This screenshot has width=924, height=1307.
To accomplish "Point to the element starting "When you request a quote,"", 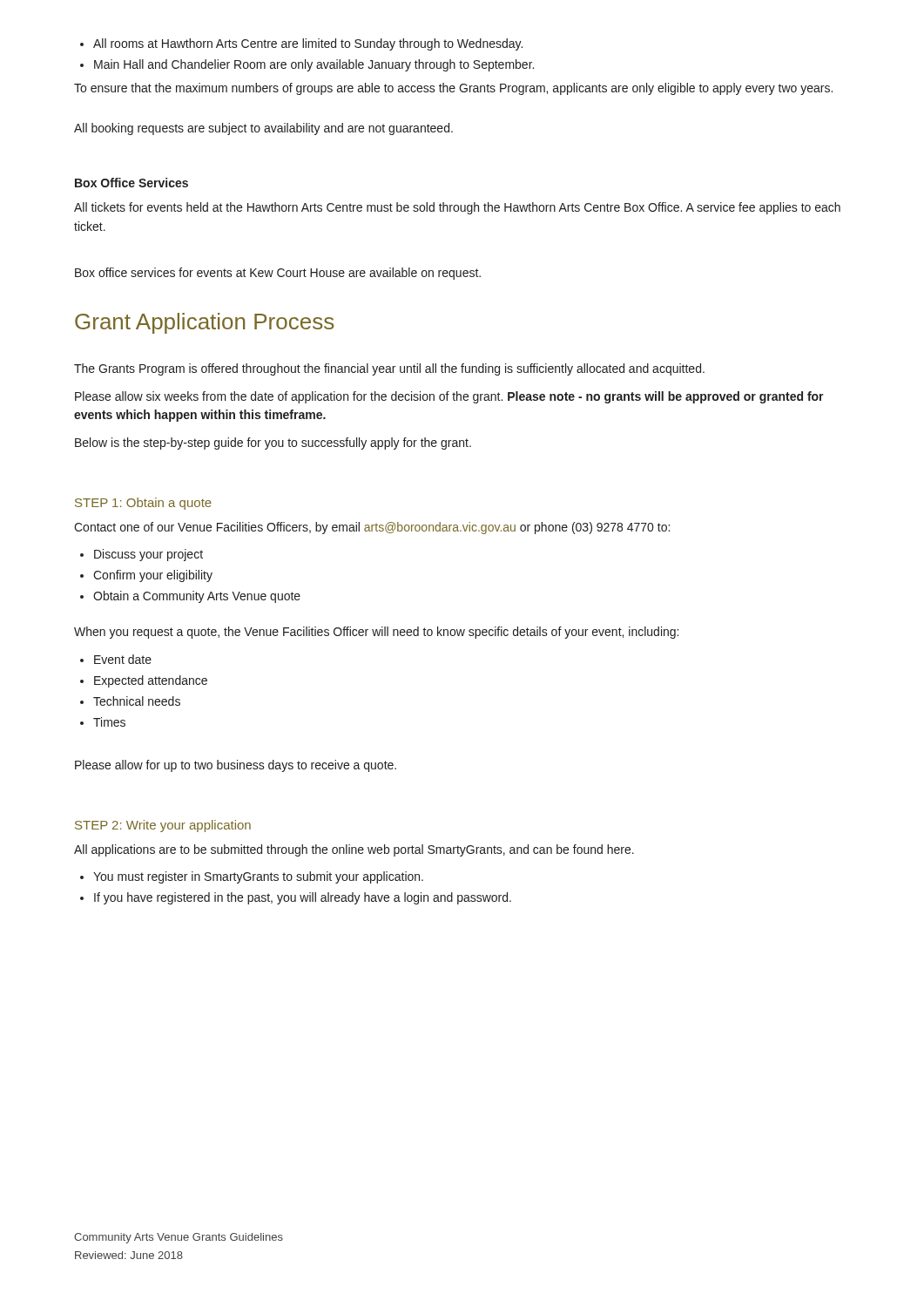I will coord(462,633).
